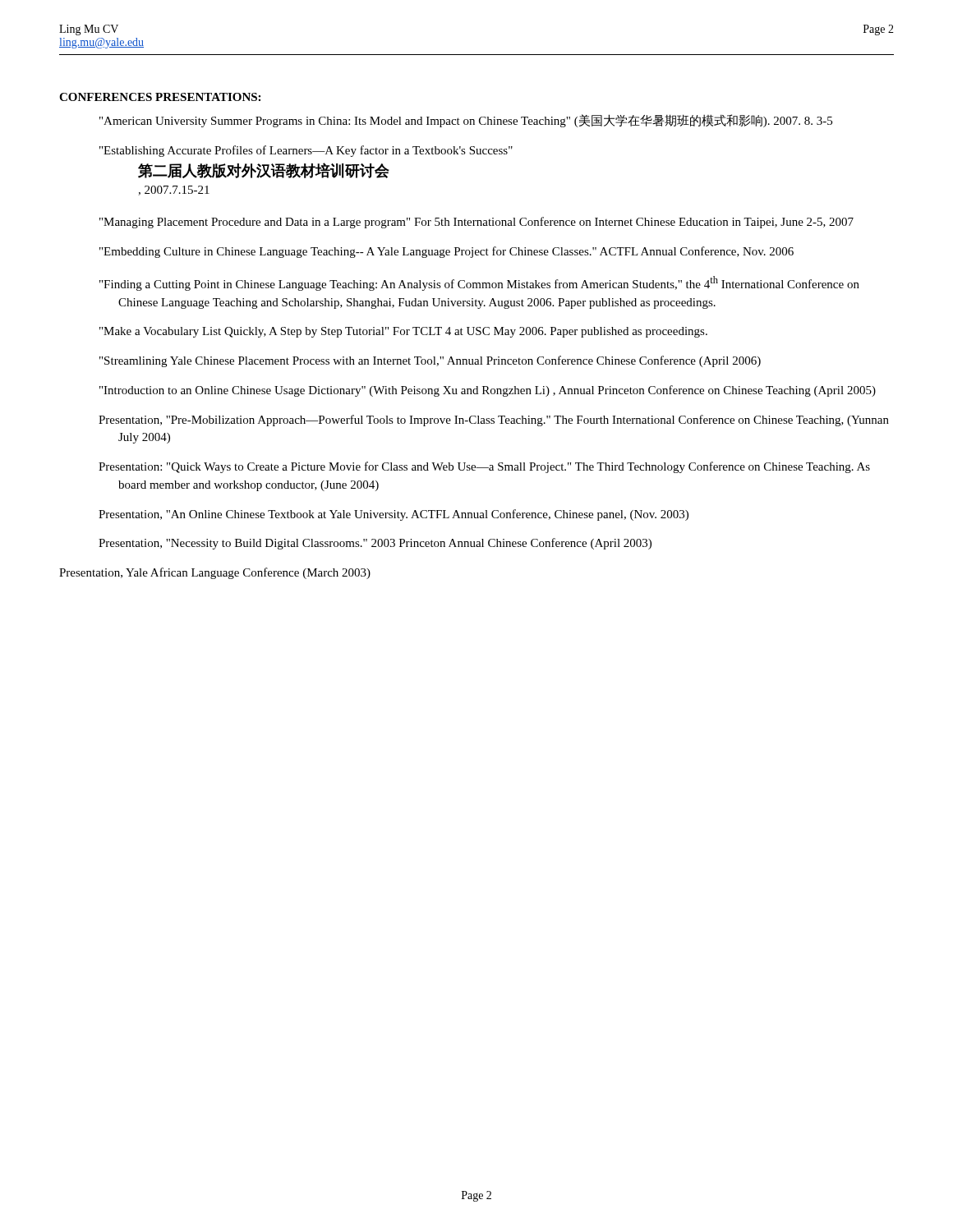Select the text starting ""Finding a Cutting Point in Chinese Language"
The height and width of the screenshot is (1232, 953).
[x=479, y=291]
